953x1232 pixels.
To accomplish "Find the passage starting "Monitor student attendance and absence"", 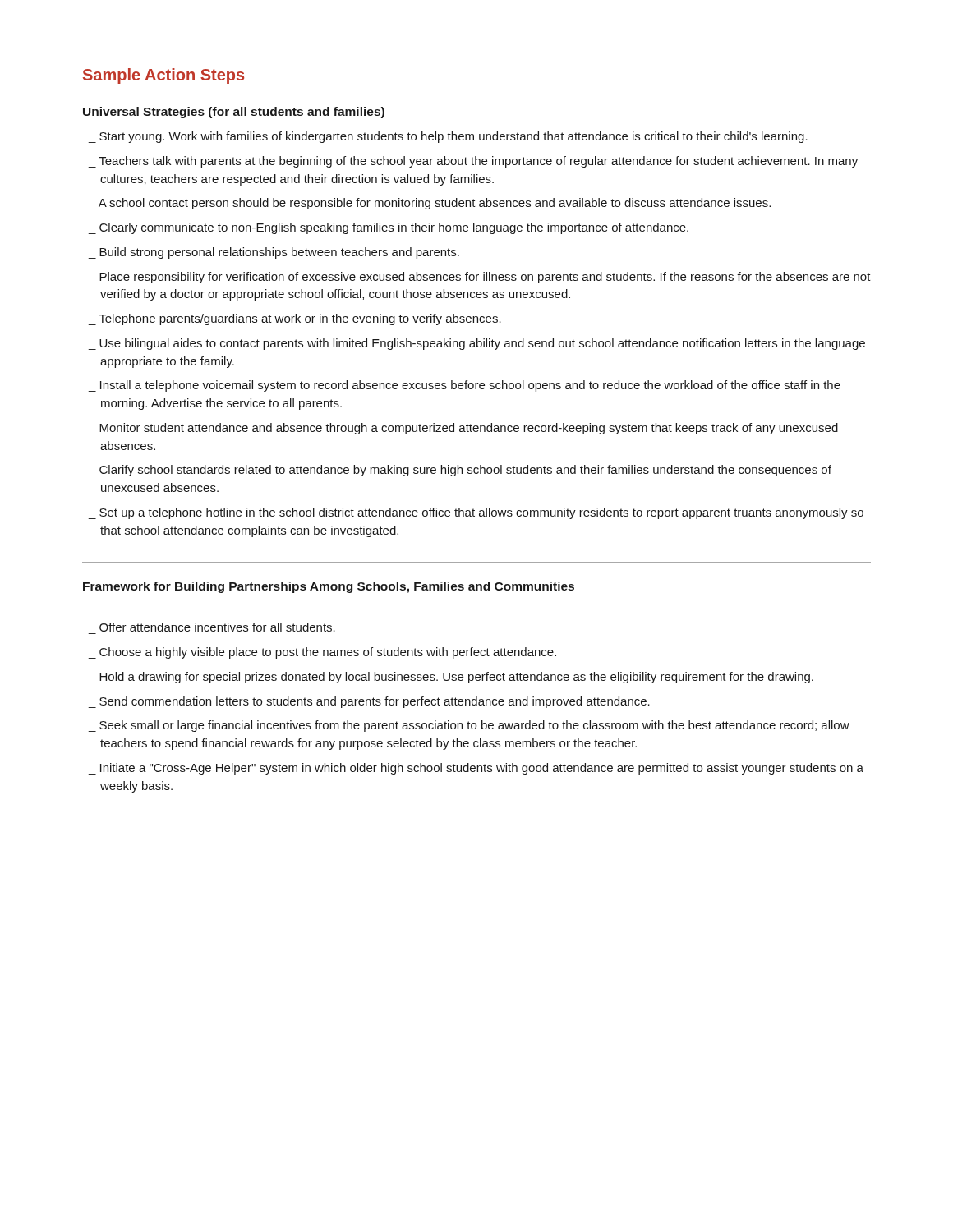I will (469, 436).
